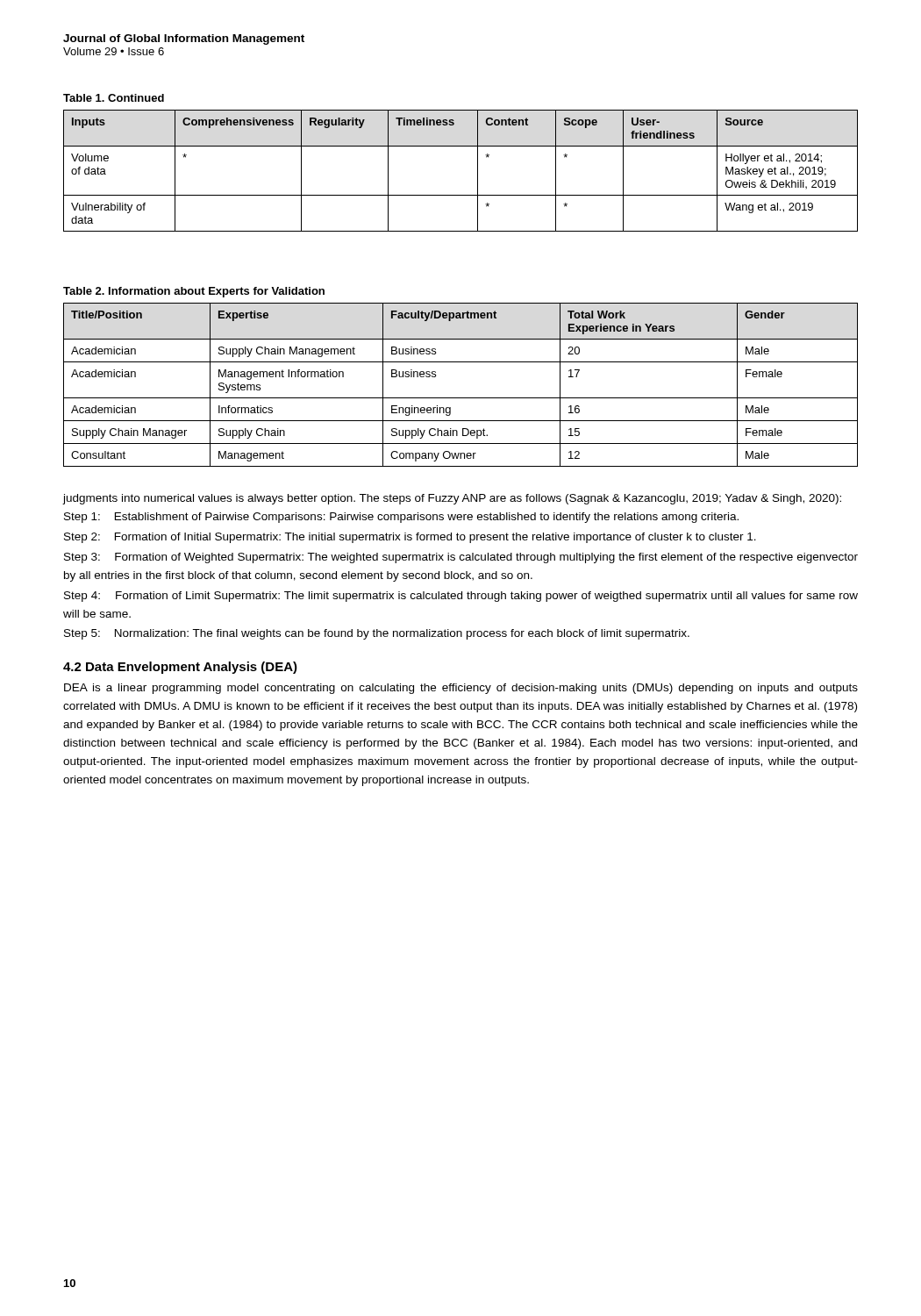Screen dimensions: 1316x921
Task: Find the passage starting "Step 2: Formation of"
Action: coord(410,536)
